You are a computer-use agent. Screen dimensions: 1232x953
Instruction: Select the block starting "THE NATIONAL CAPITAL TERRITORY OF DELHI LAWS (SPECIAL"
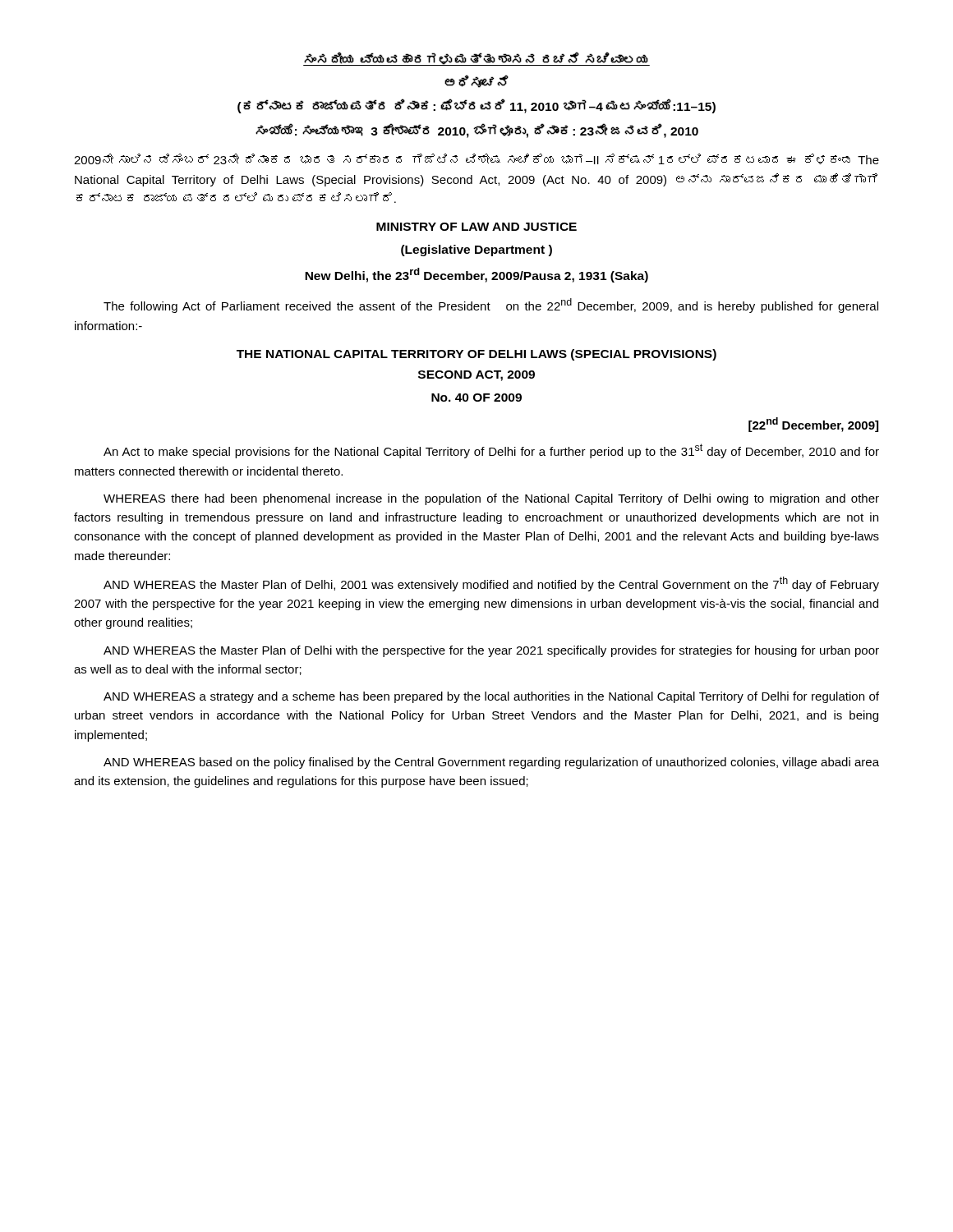point(476,364)
